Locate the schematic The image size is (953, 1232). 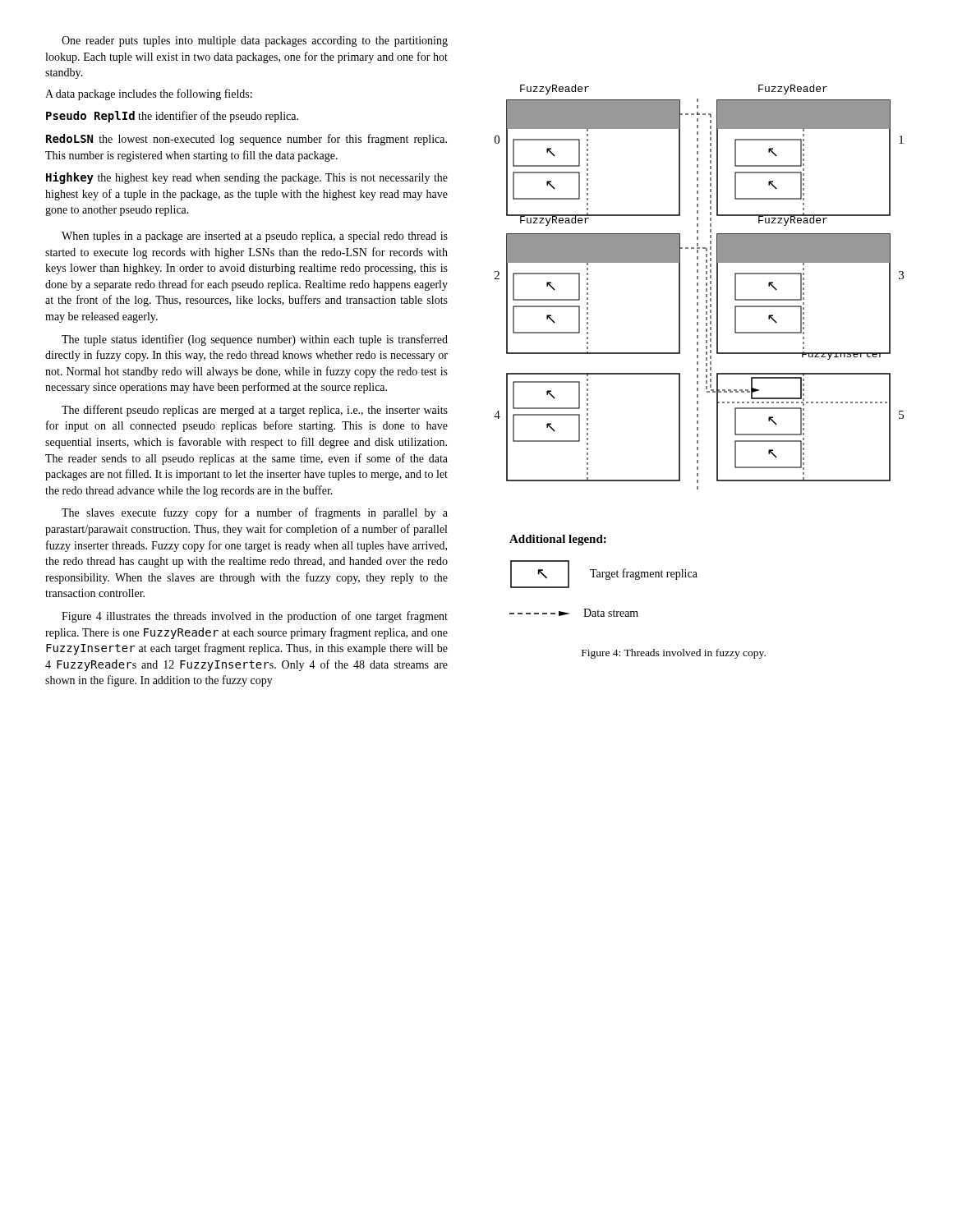click(x=698, y=292)
